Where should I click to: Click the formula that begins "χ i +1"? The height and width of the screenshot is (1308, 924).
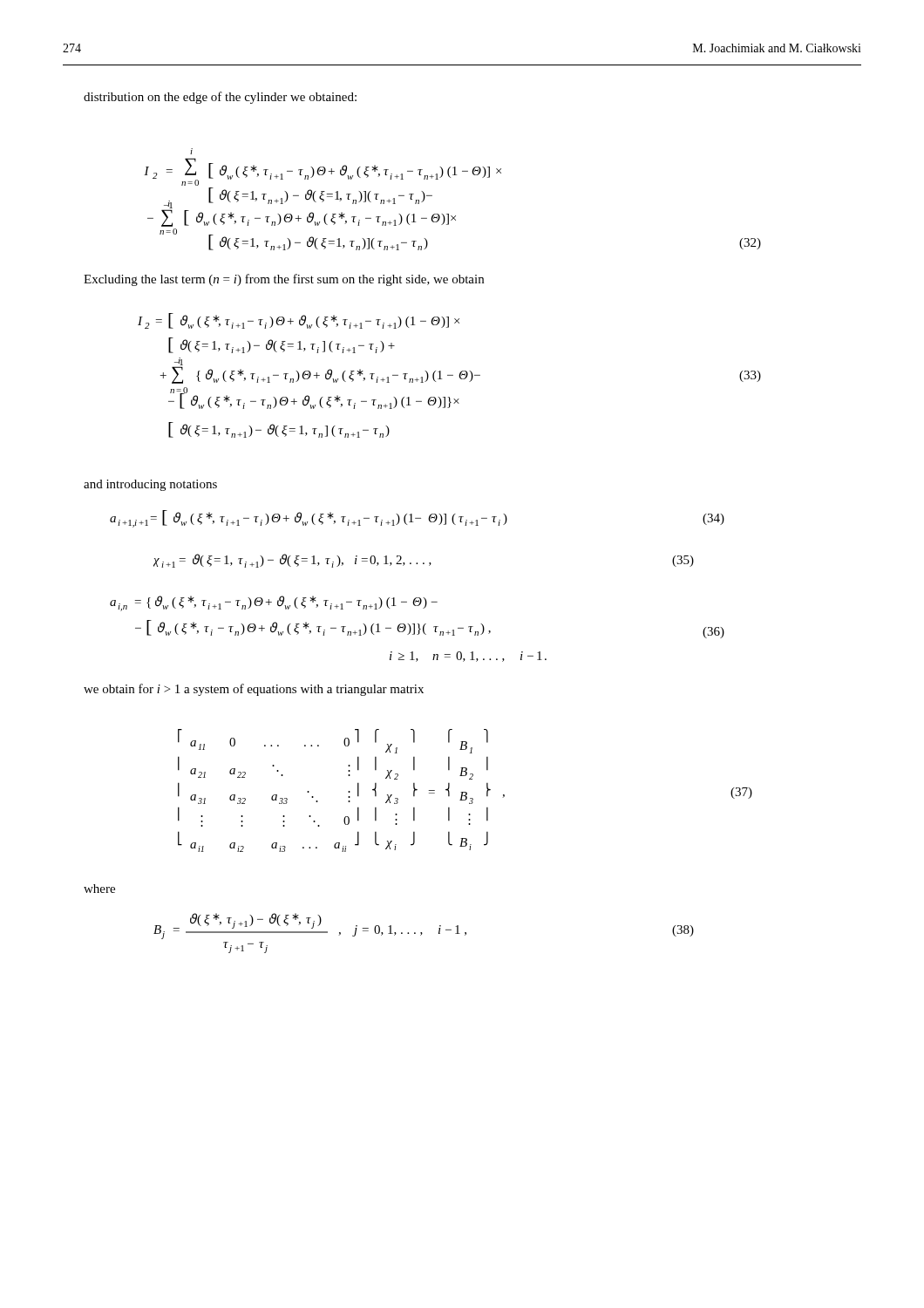424,561
